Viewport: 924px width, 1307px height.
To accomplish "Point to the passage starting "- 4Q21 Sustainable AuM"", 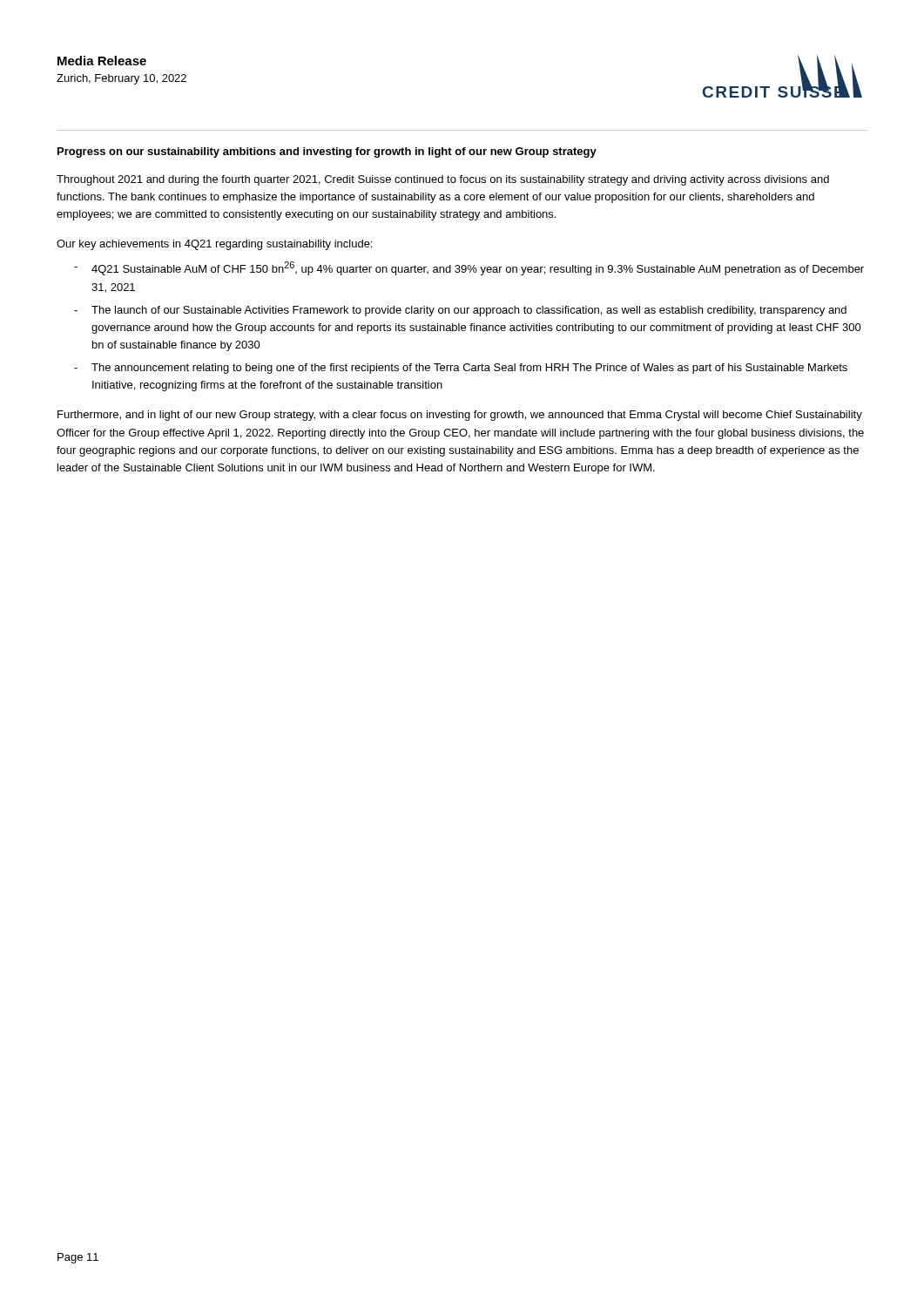I will (x=471, y=277).
